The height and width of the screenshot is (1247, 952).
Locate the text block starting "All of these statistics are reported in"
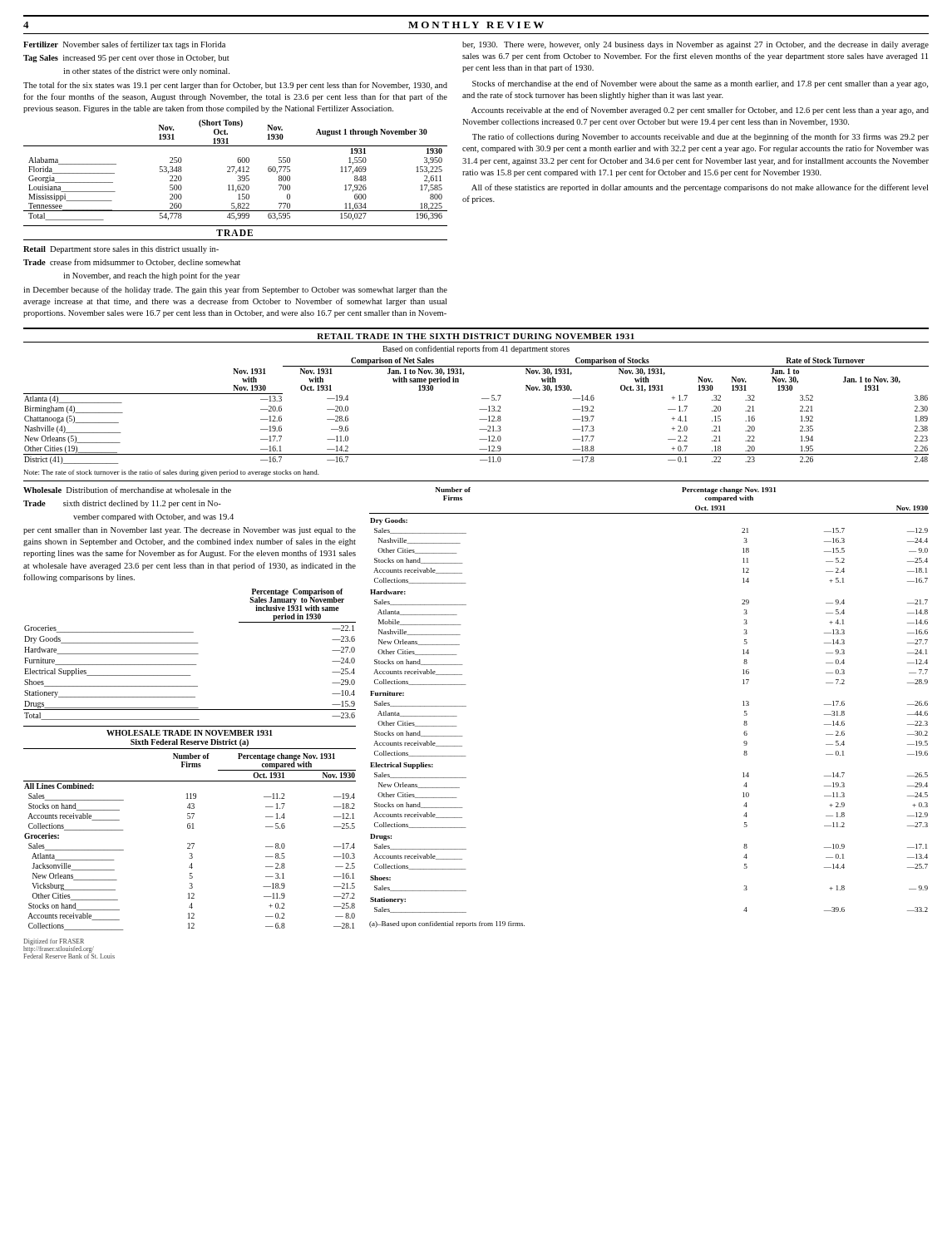695,194
